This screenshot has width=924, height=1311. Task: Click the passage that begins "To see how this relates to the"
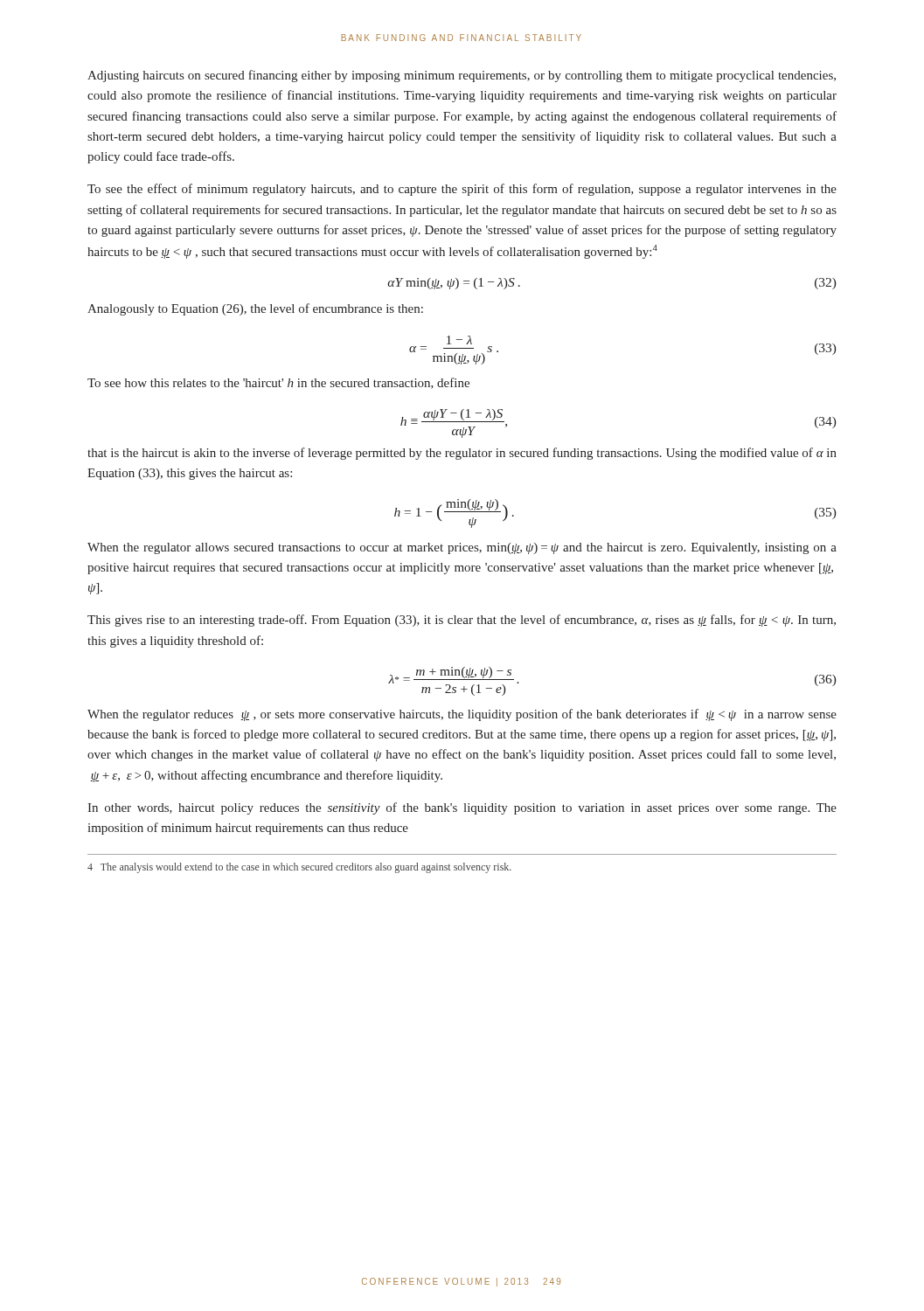click(x=279, y=382)
